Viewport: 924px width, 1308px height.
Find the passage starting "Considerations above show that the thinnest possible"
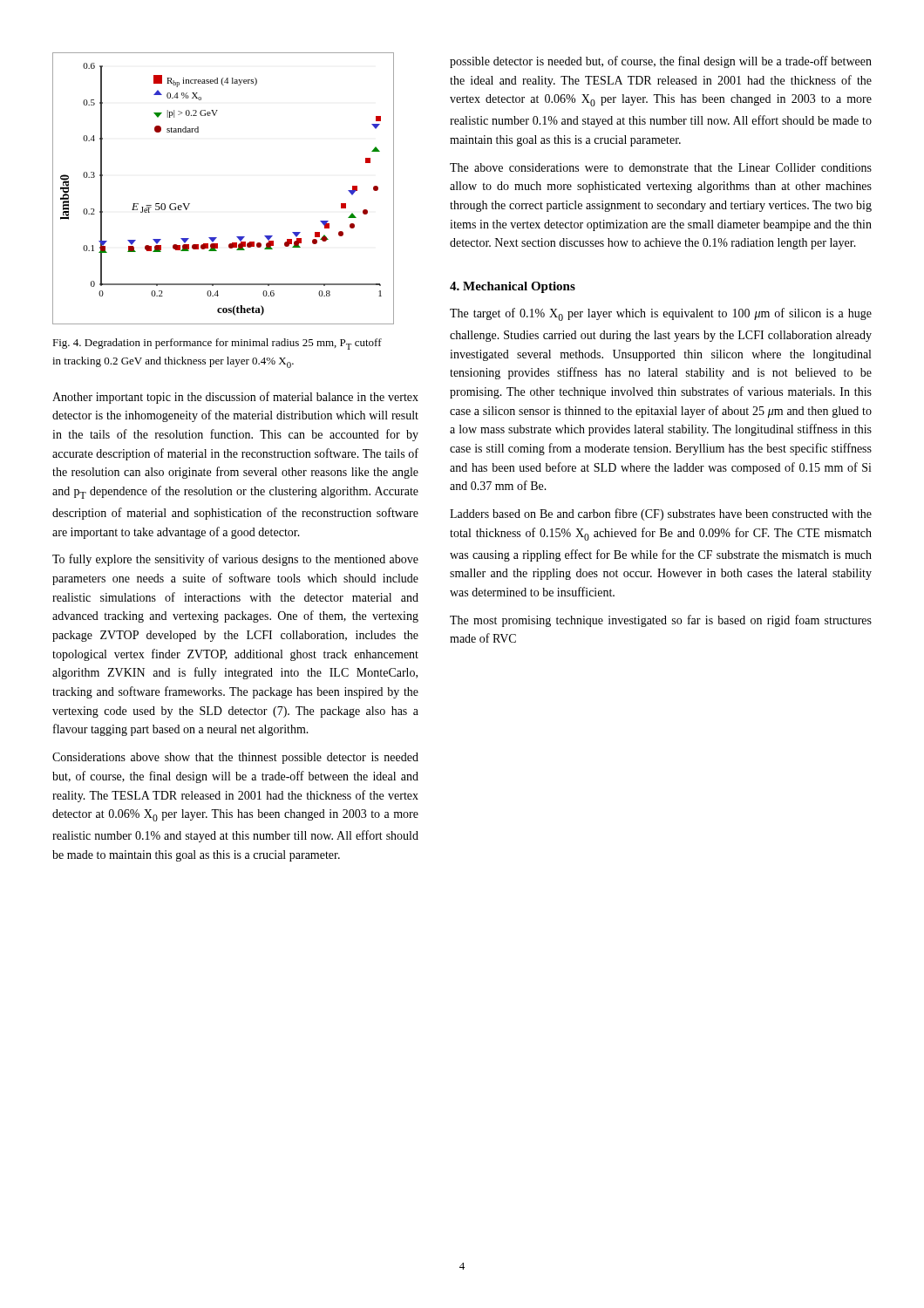click(235, 806)
